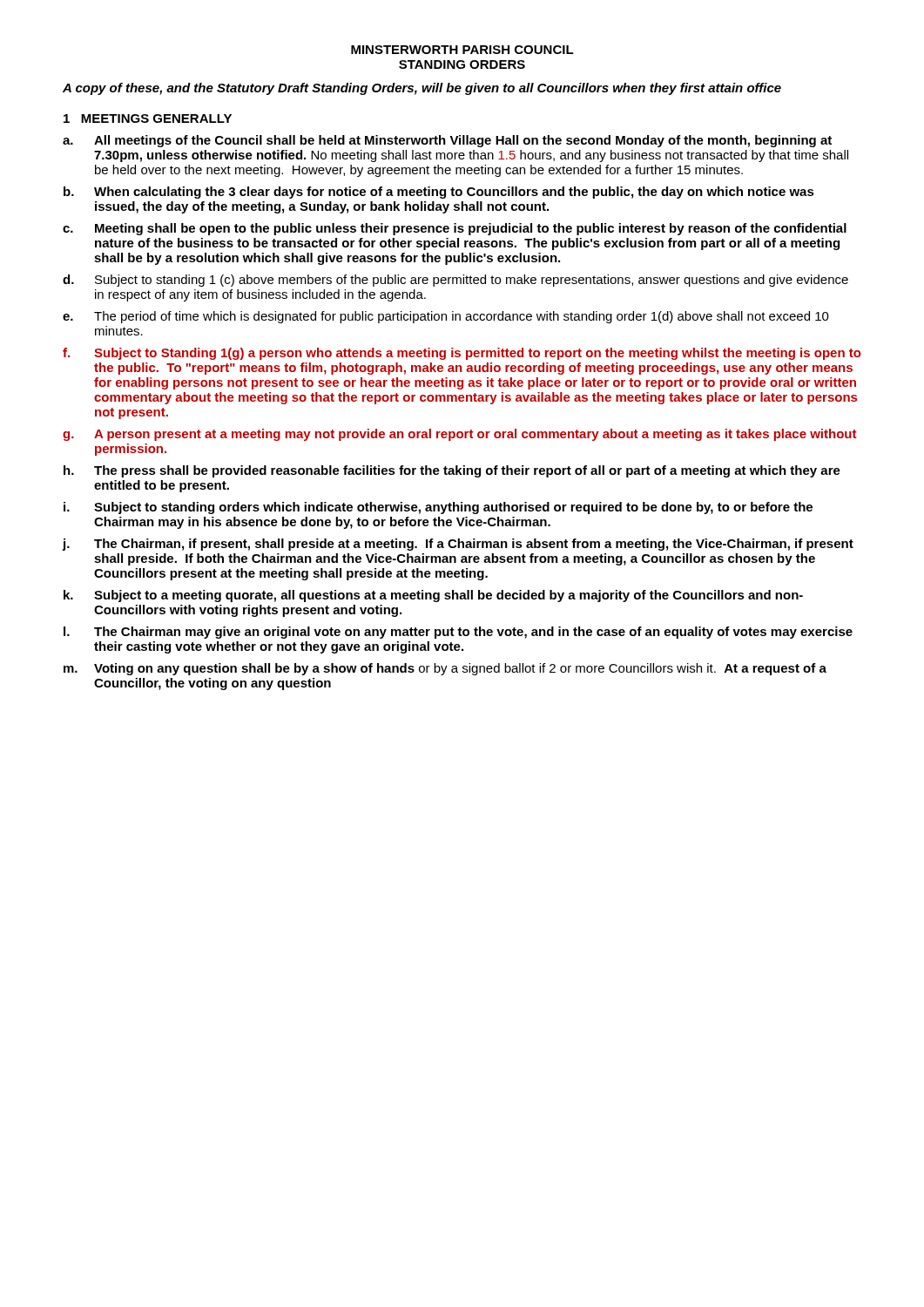The height and width of the screenshot is (1307, 924).
Task: Click on the text block starting "d. Subject to standing 1 (c) above"
Action: 462,287
